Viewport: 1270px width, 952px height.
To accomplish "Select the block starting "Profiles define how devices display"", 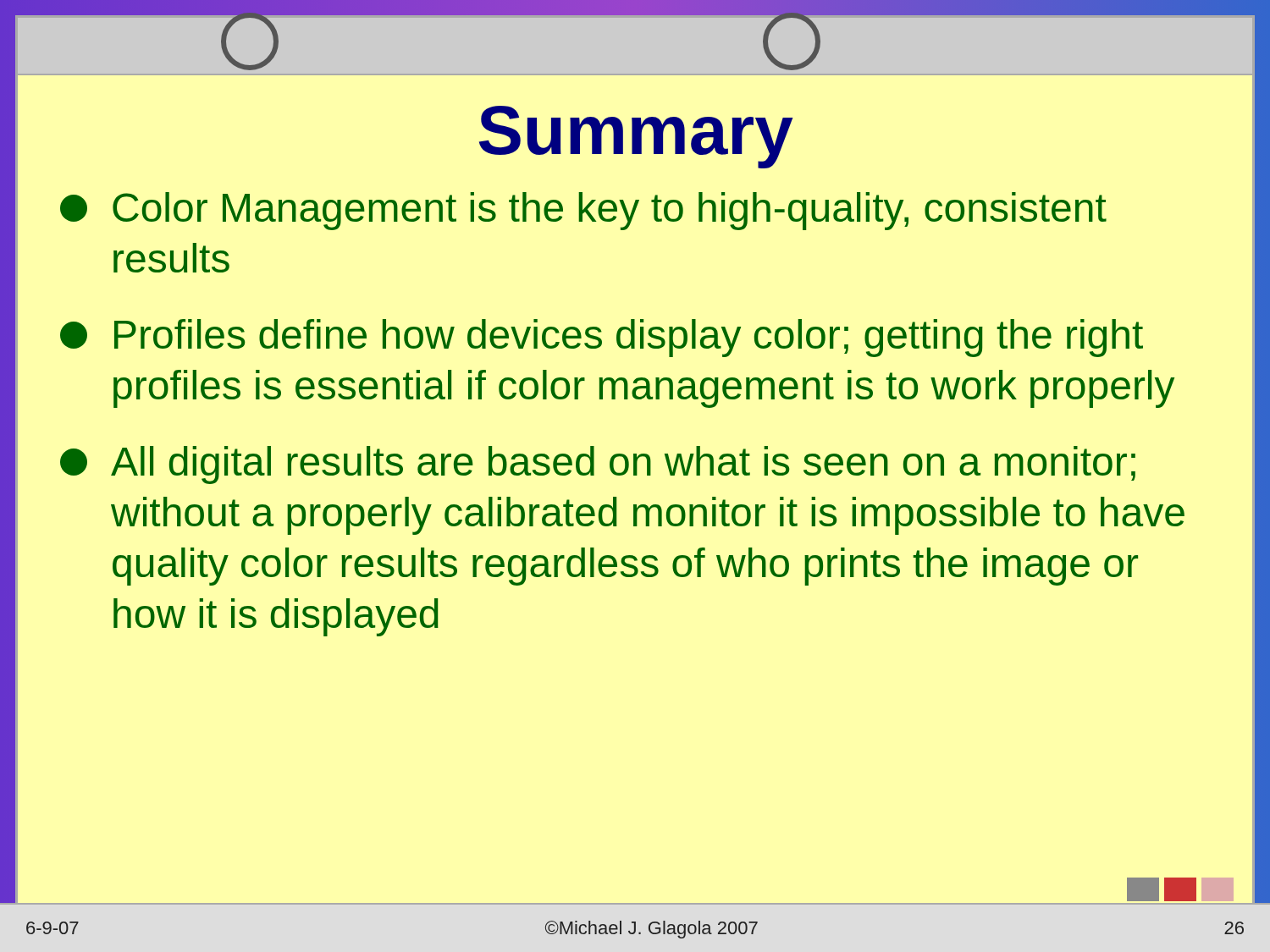I will 635,360.
